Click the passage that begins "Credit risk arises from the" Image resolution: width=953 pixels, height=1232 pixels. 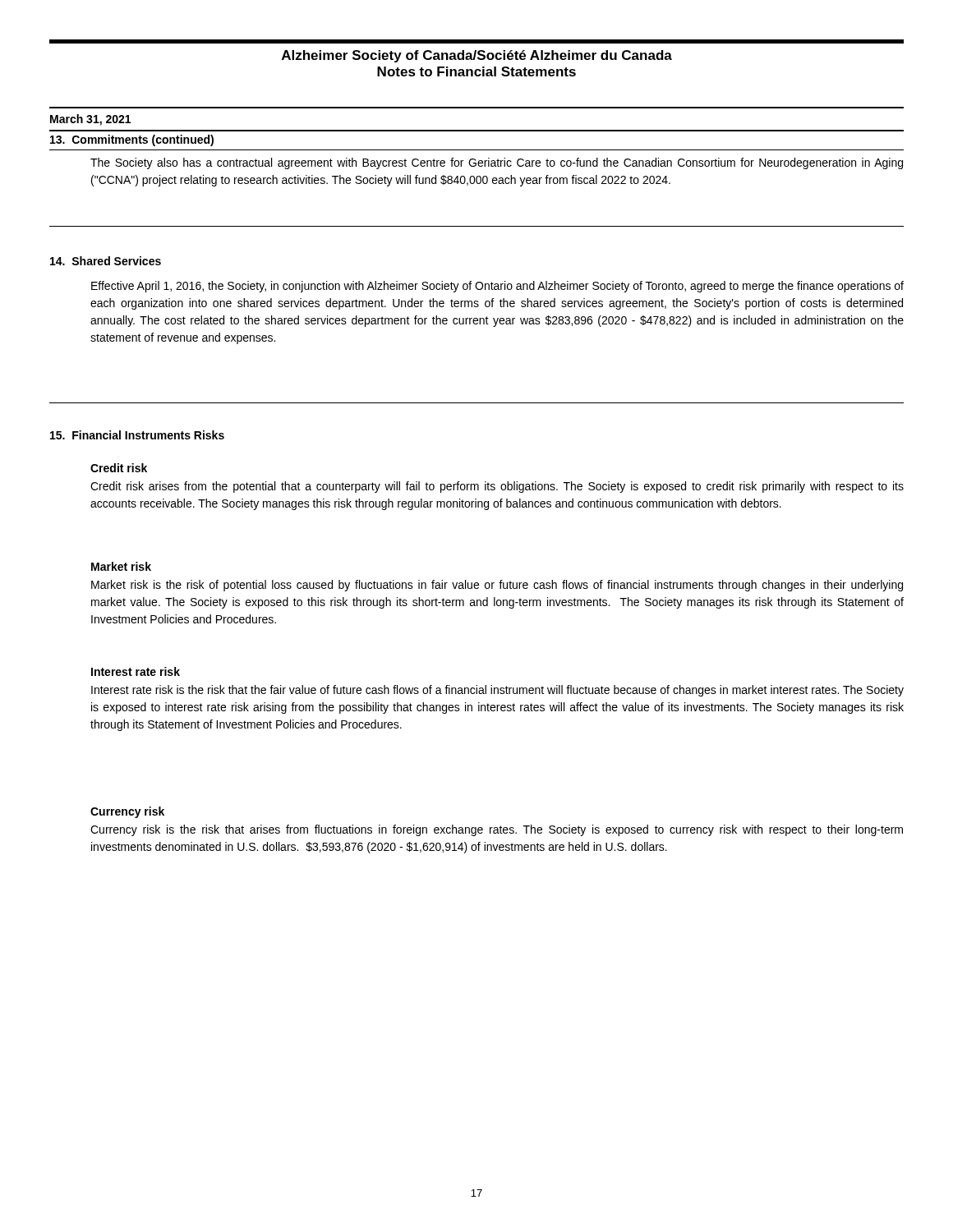pos(497,495)
